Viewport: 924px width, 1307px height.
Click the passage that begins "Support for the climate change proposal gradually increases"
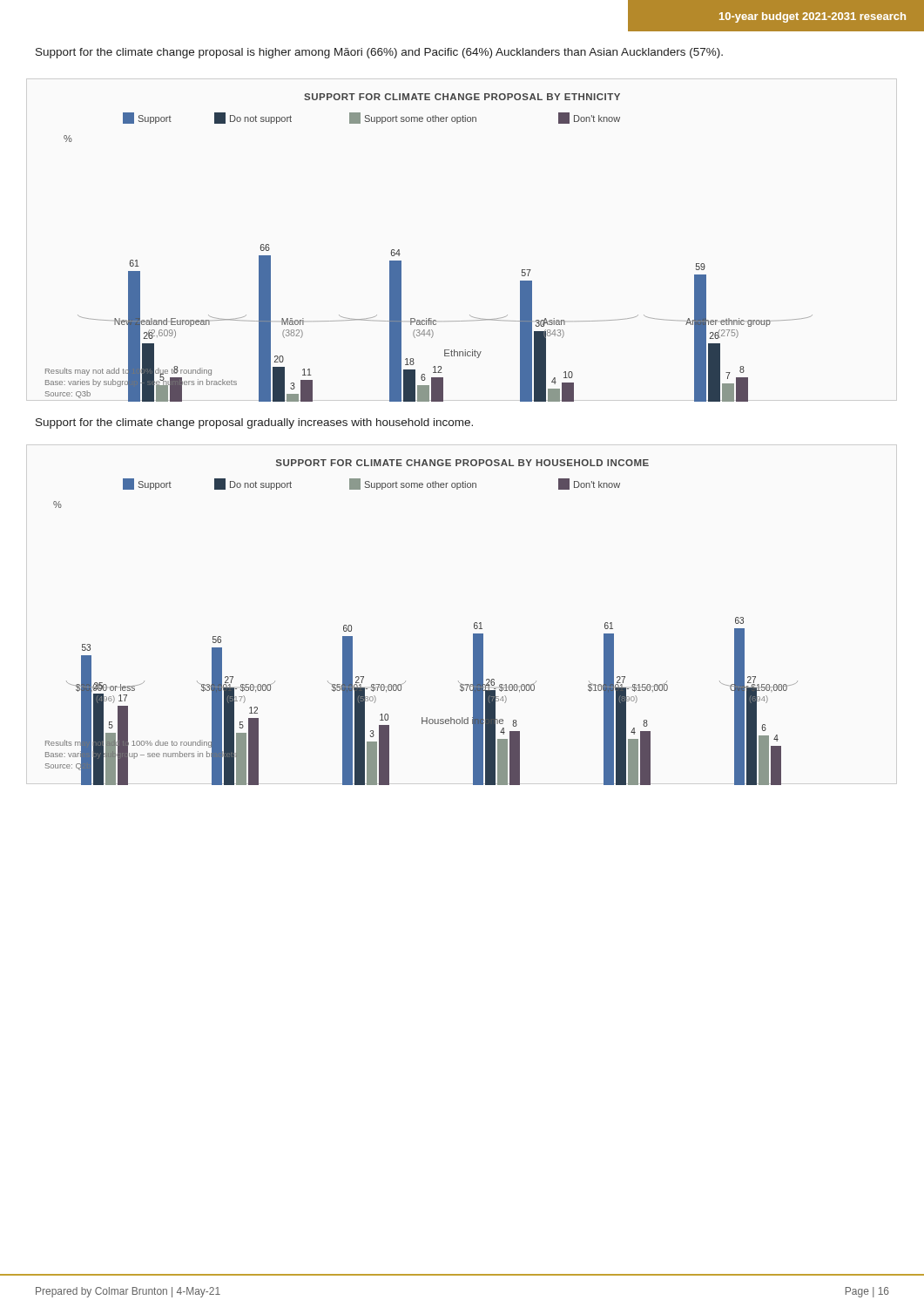(x=254, y=422)
